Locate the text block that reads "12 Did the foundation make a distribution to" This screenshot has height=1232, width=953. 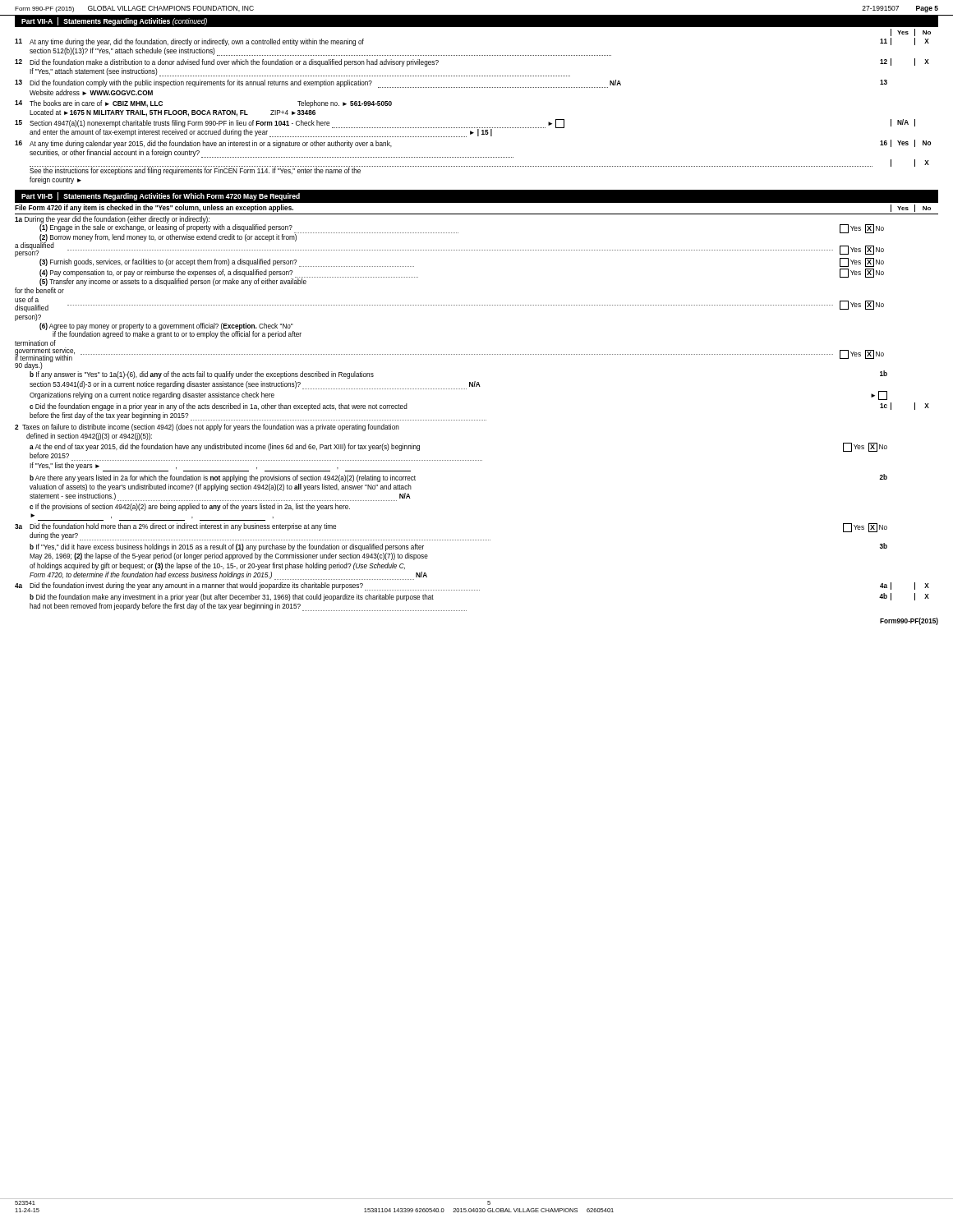(x=476, y=67)
